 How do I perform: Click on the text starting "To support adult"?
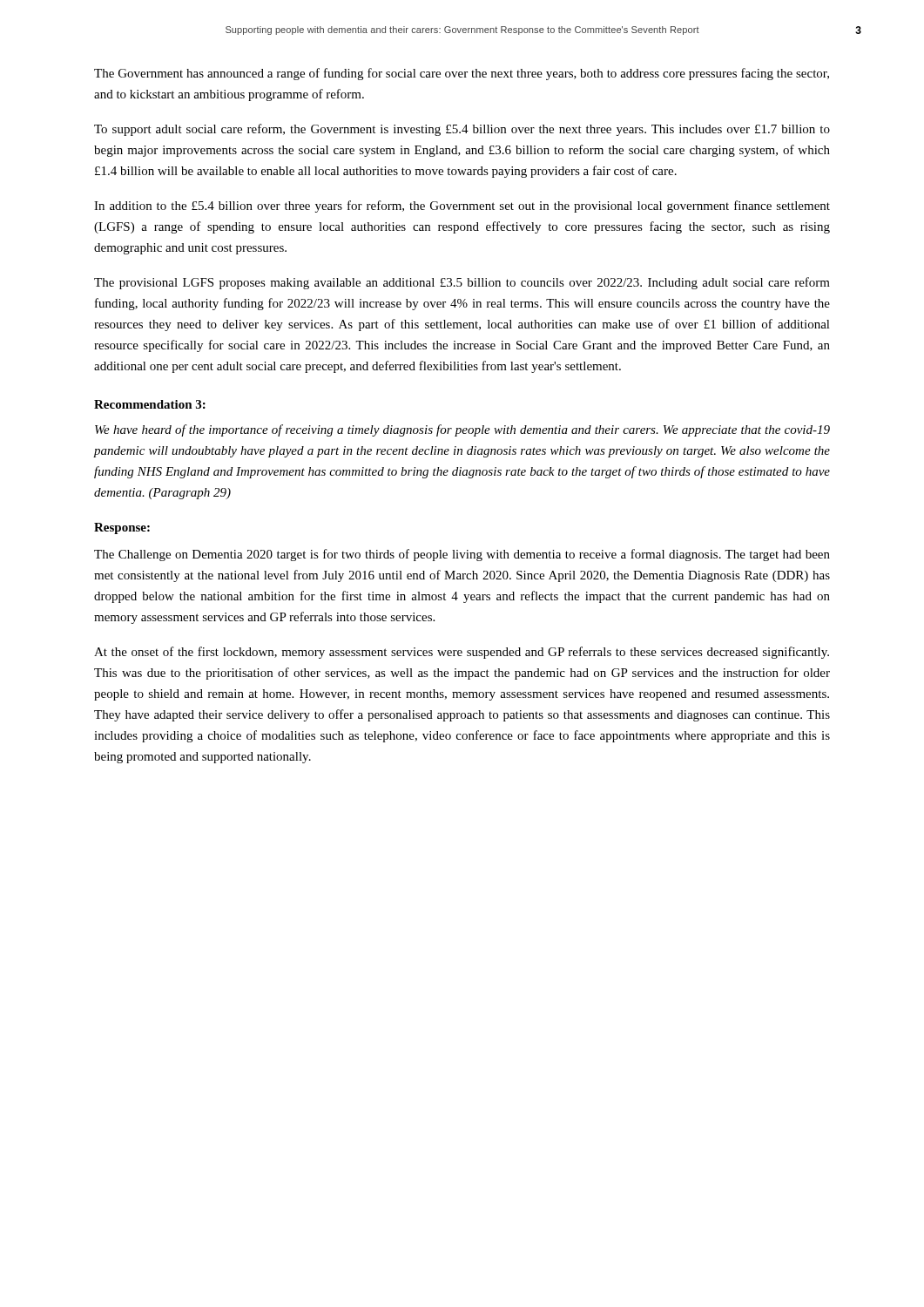point(462,150)
